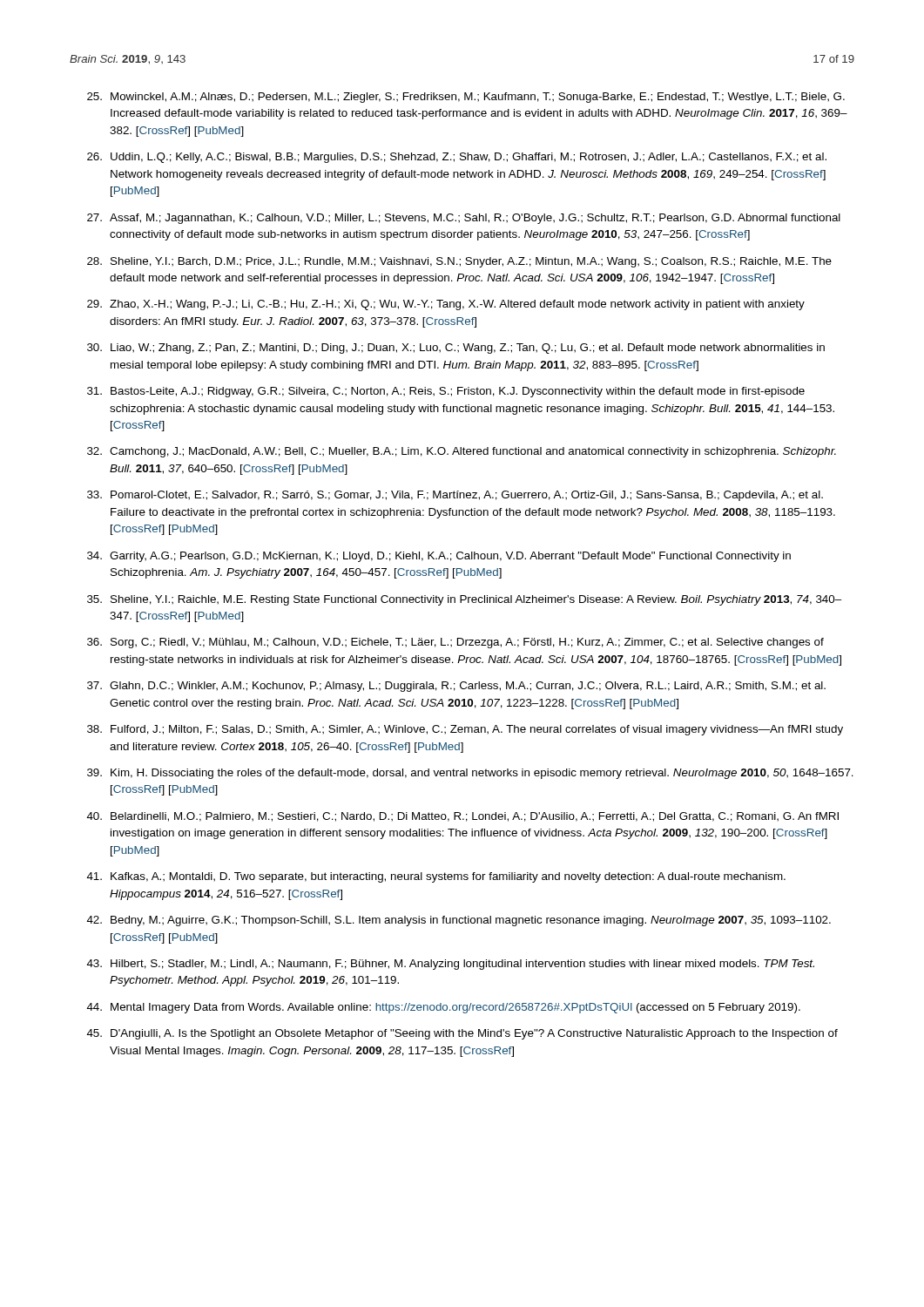The height and width of the screenshot is (1307, 924).
Task: Point to the passage starting "31. Bastos-Leite, A.J.; Ridgway, G.R.;"
Action: pos(462,408)
